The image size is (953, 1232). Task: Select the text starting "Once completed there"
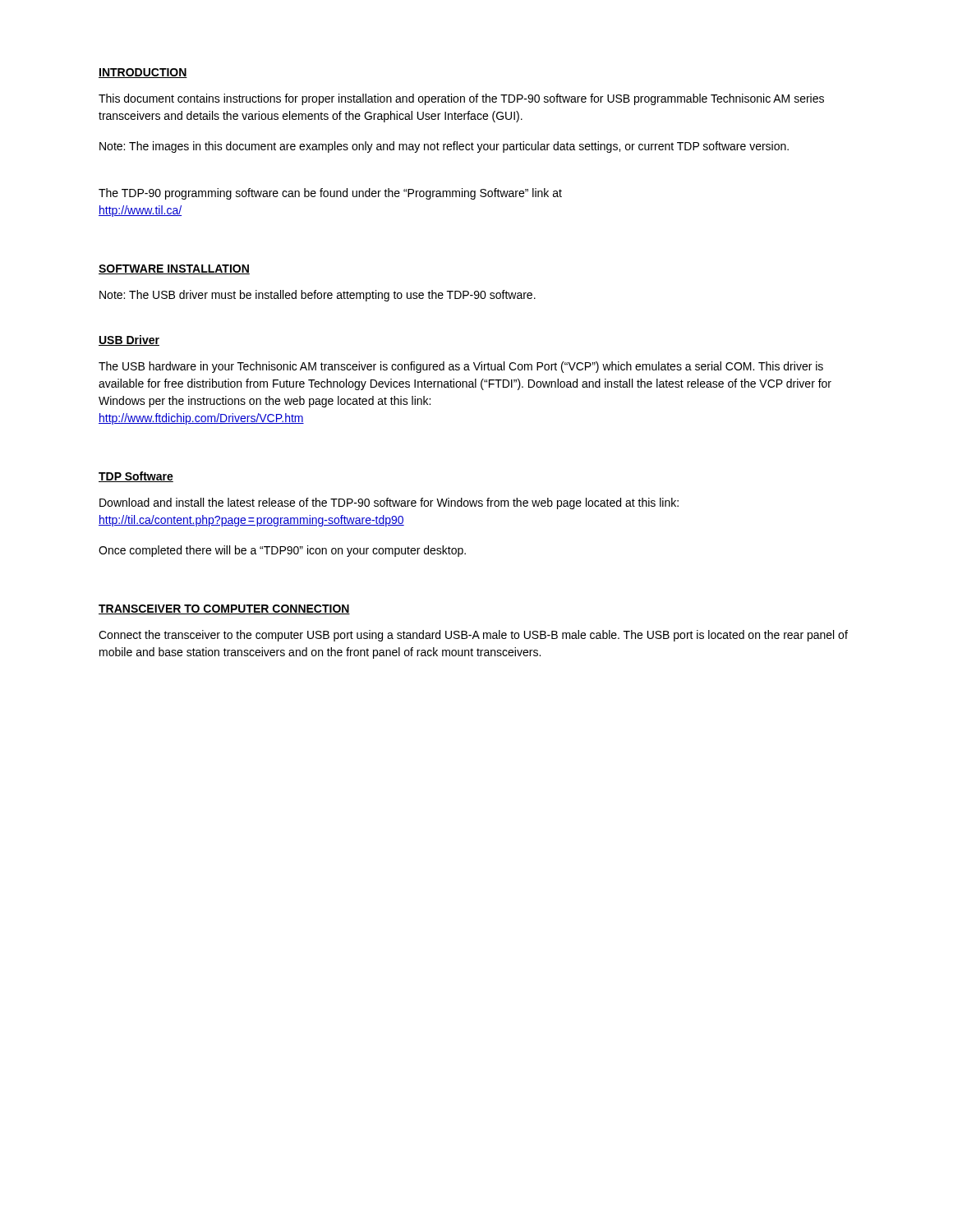click(283, 550)
